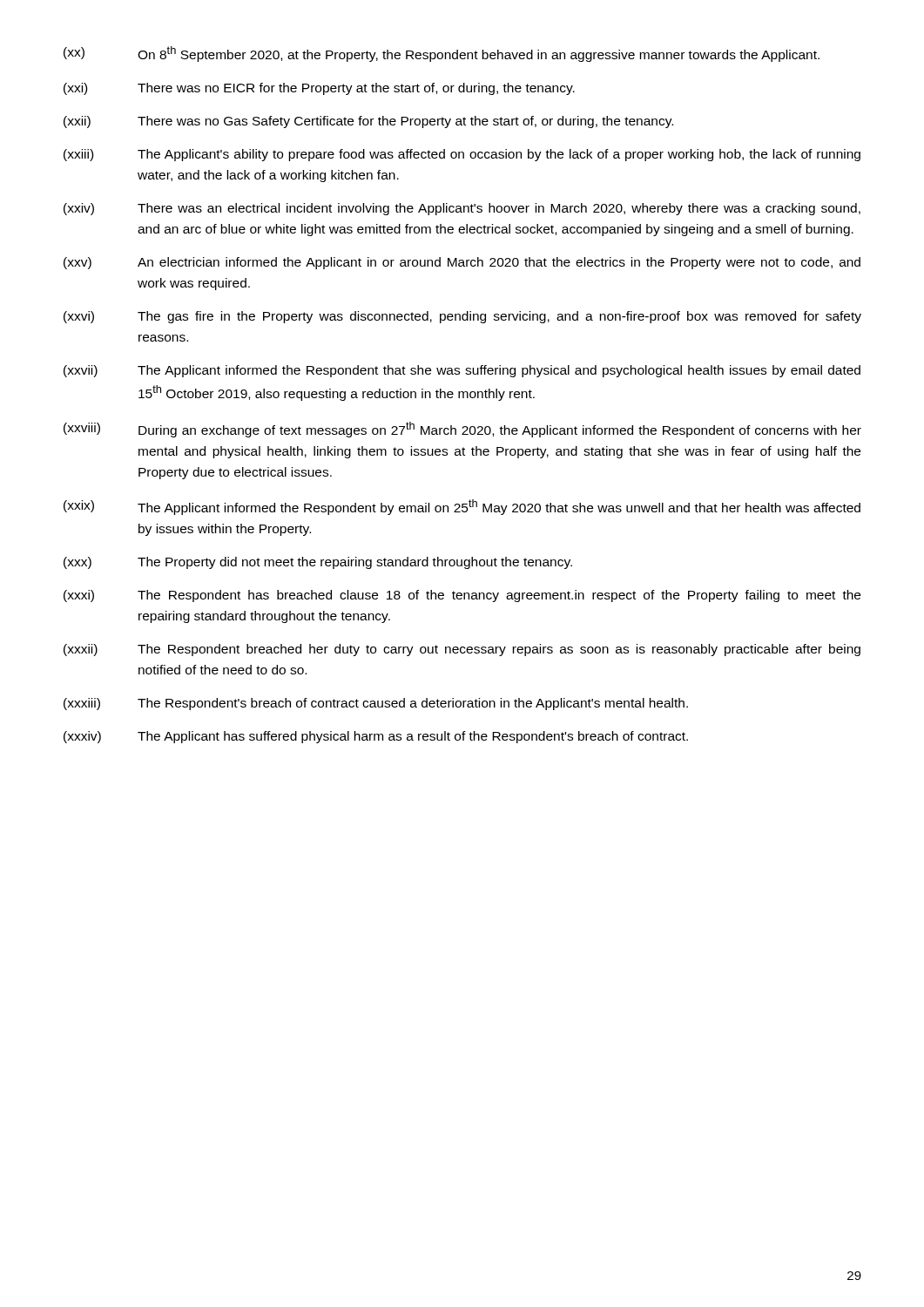Click on the list item containing "(xxx) The Property did"
The image size is (924, 1307).
pos(462,562)
